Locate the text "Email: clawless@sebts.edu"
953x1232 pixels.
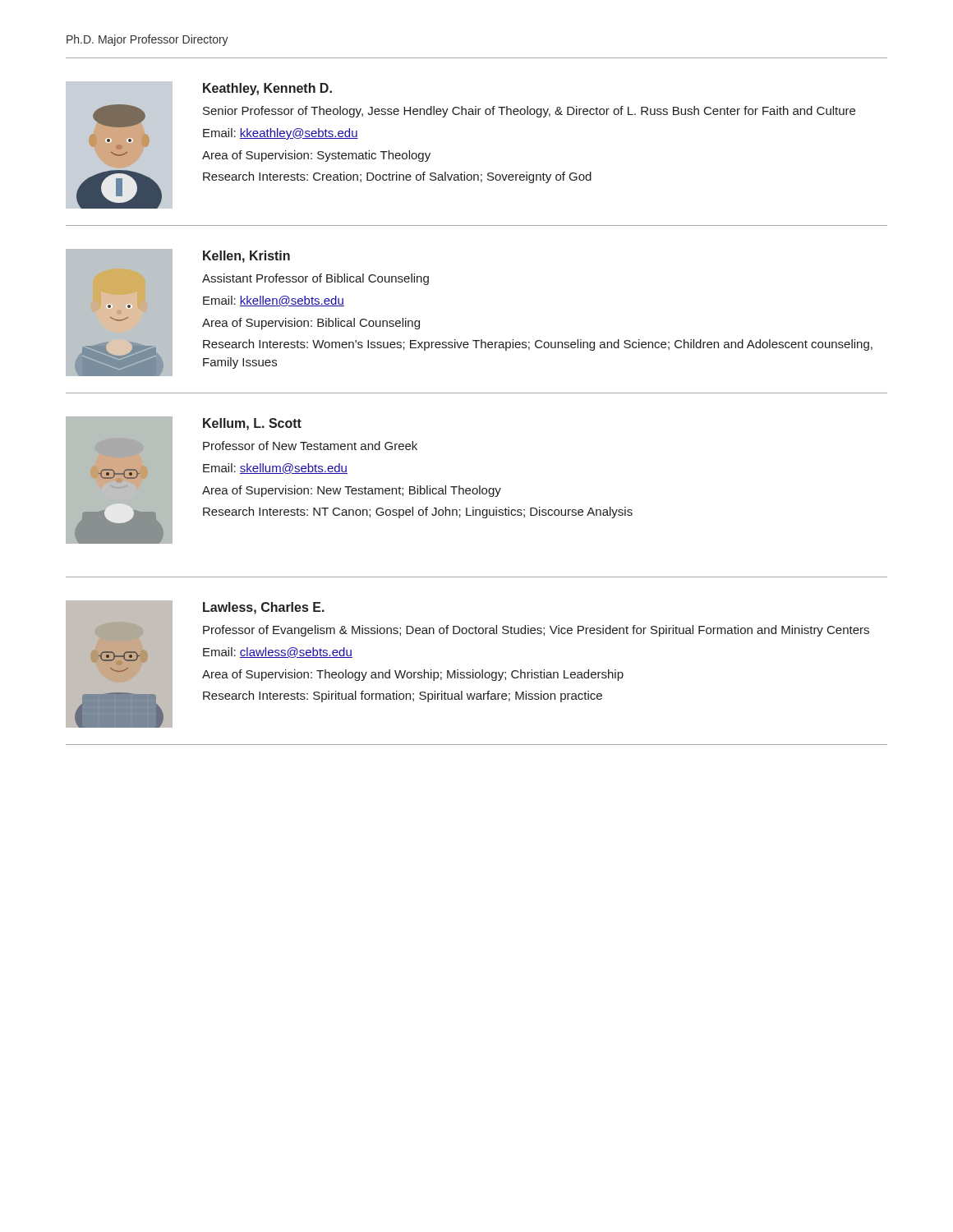[x=277, y=652]
